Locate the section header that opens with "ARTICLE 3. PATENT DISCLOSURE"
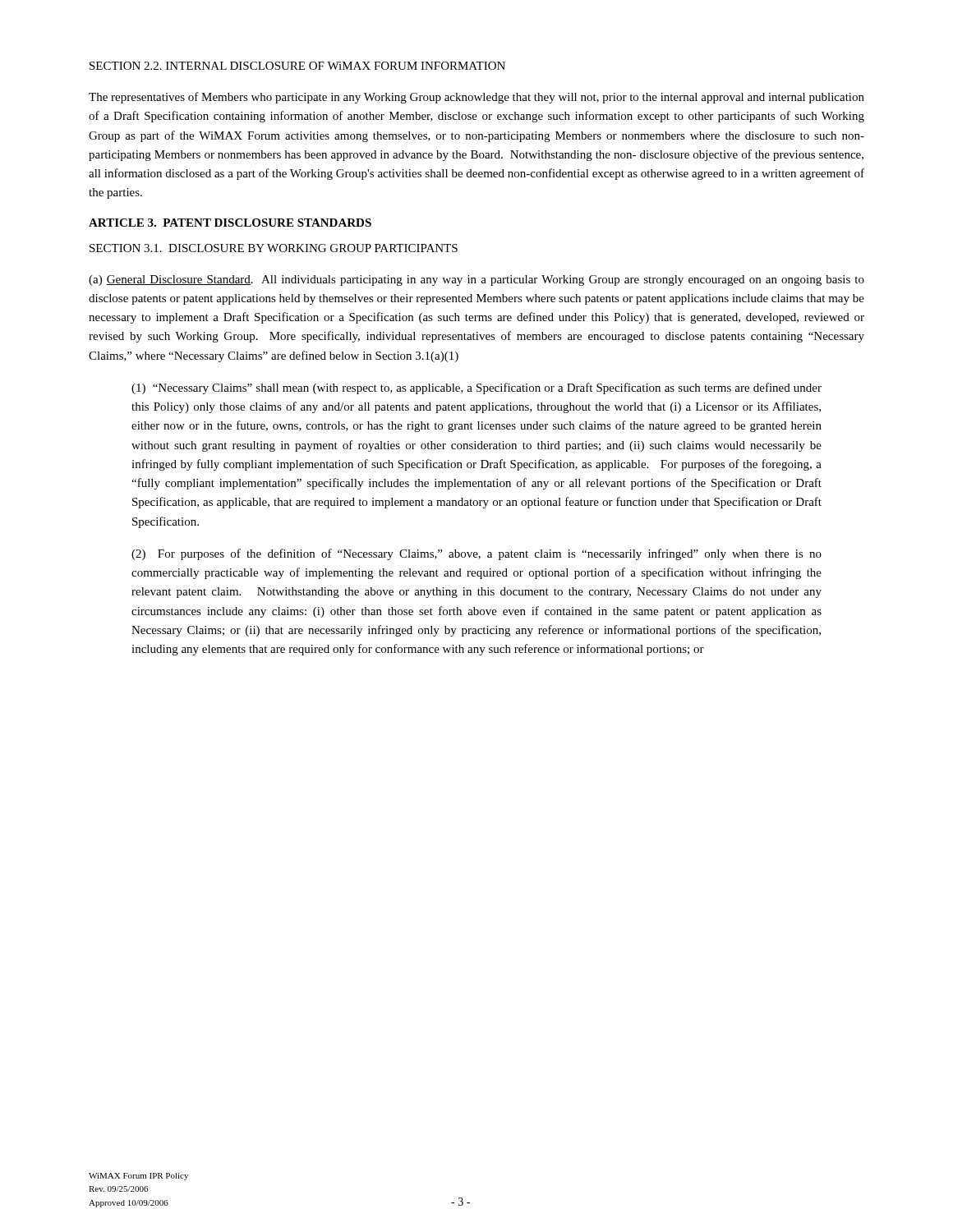Image resolution: width=953 pixels, height=1232 pixels. pos(230,222)
